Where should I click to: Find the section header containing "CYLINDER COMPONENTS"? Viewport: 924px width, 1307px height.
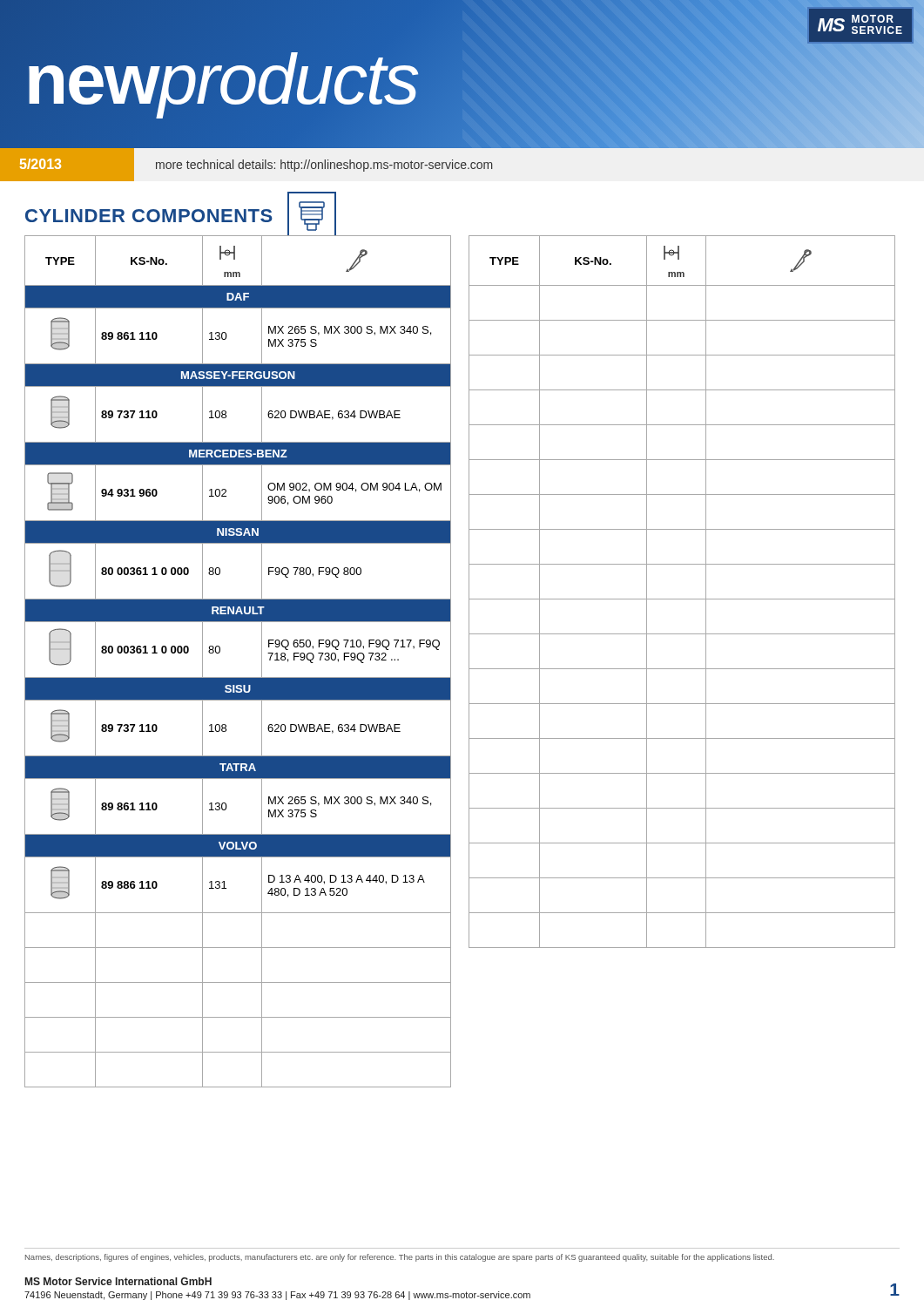pyautogui.click(x=149, y=216)
